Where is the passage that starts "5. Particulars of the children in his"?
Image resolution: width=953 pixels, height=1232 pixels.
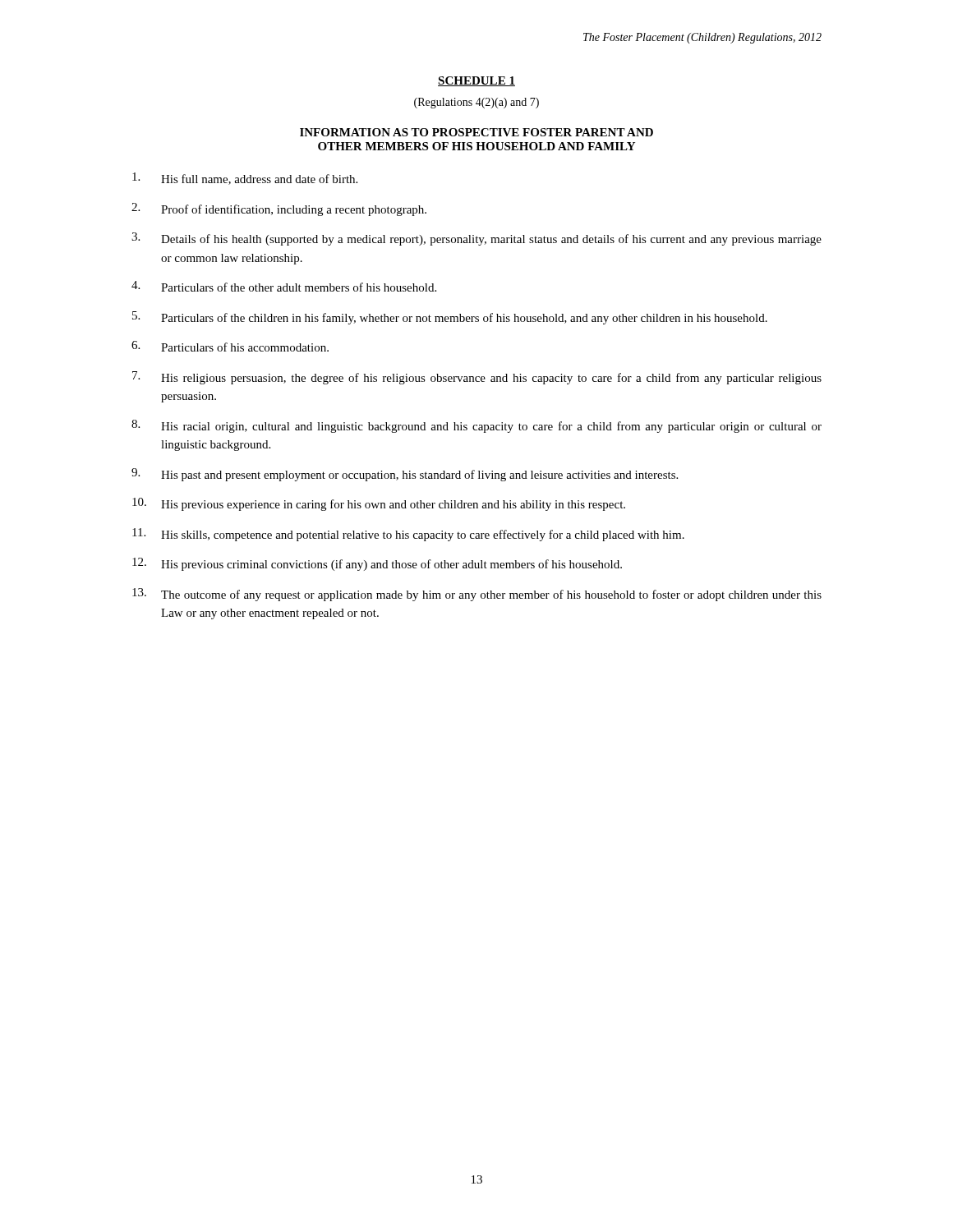(x=450, y=318)
